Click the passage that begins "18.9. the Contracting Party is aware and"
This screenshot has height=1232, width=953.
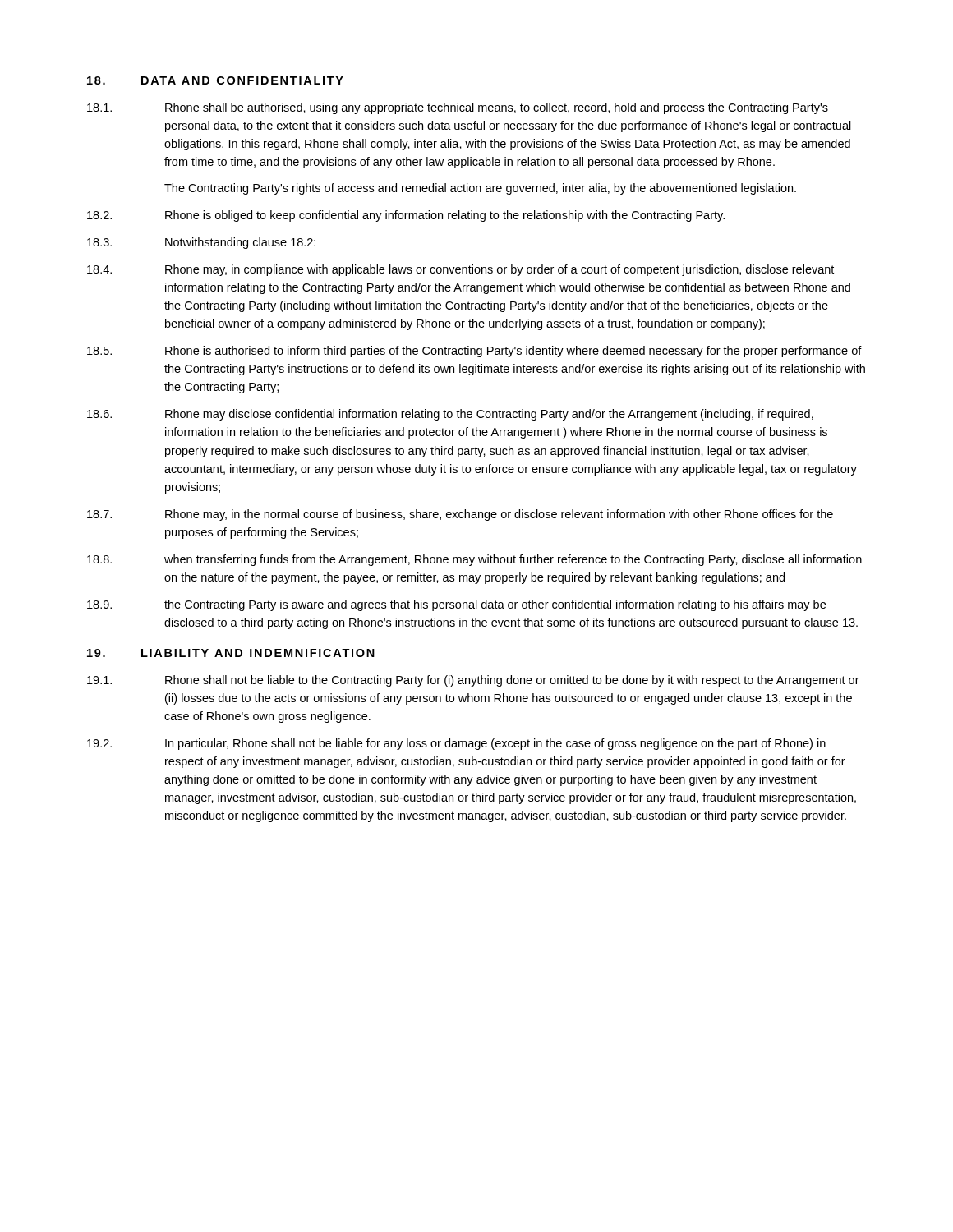click(476, 613)
